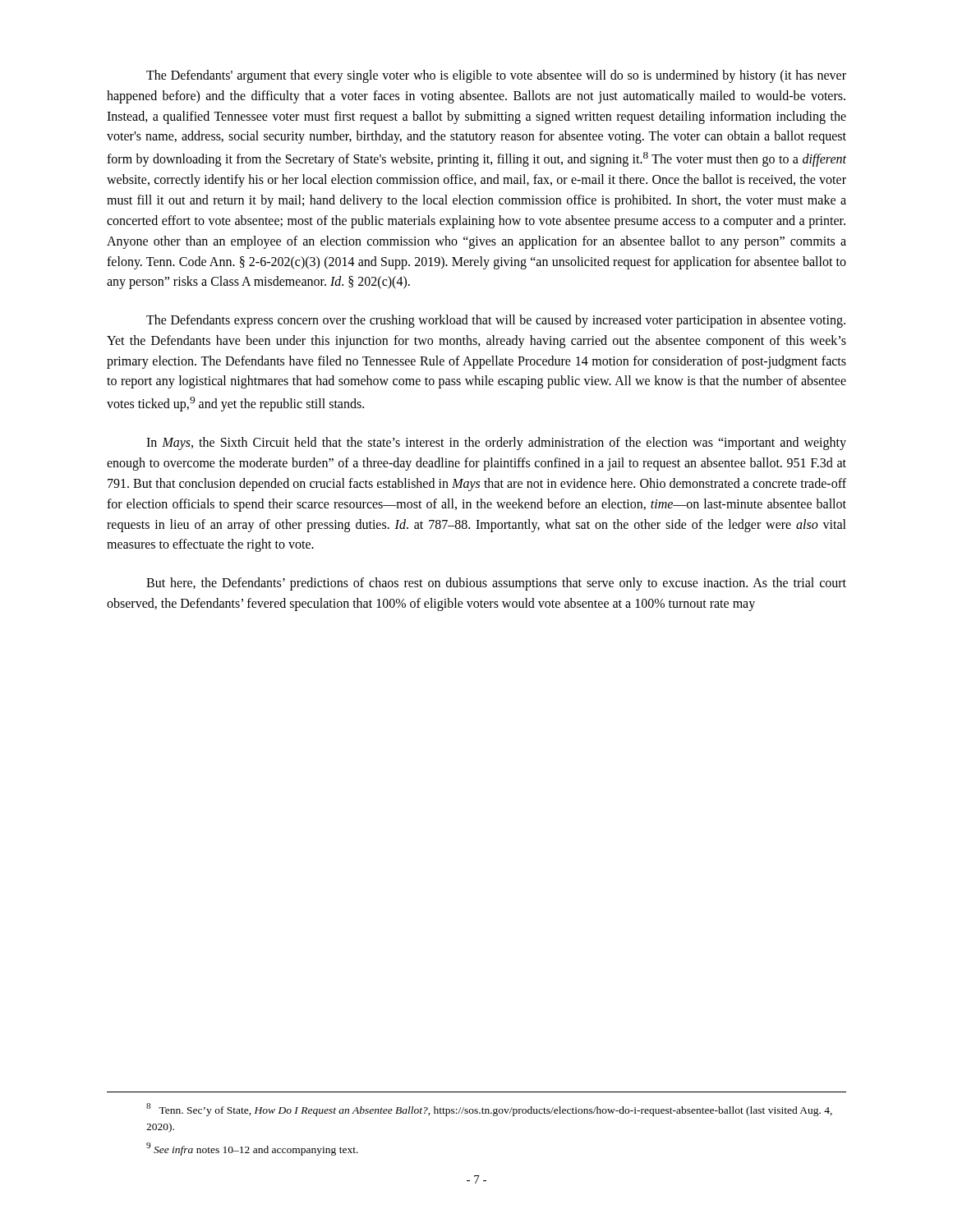The image size is (953, 1232).
Task: Click on the footnote that reads "8 Tenn. Sec’y of State,"
Action: [489, 1117]
